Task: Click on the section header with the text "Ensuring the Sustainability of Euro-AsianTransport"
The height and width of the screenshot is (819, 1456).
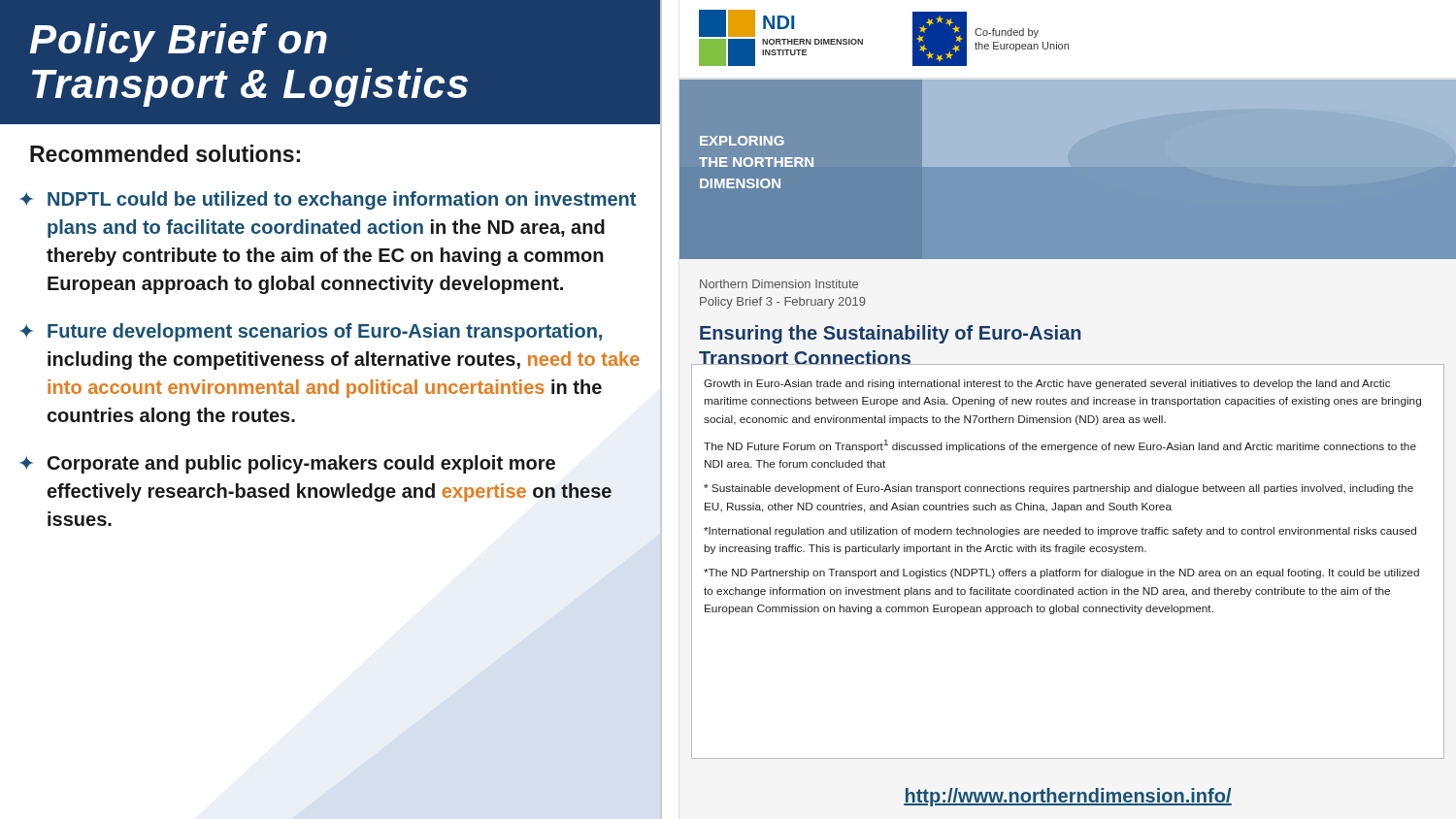Action: pos(890,345)
